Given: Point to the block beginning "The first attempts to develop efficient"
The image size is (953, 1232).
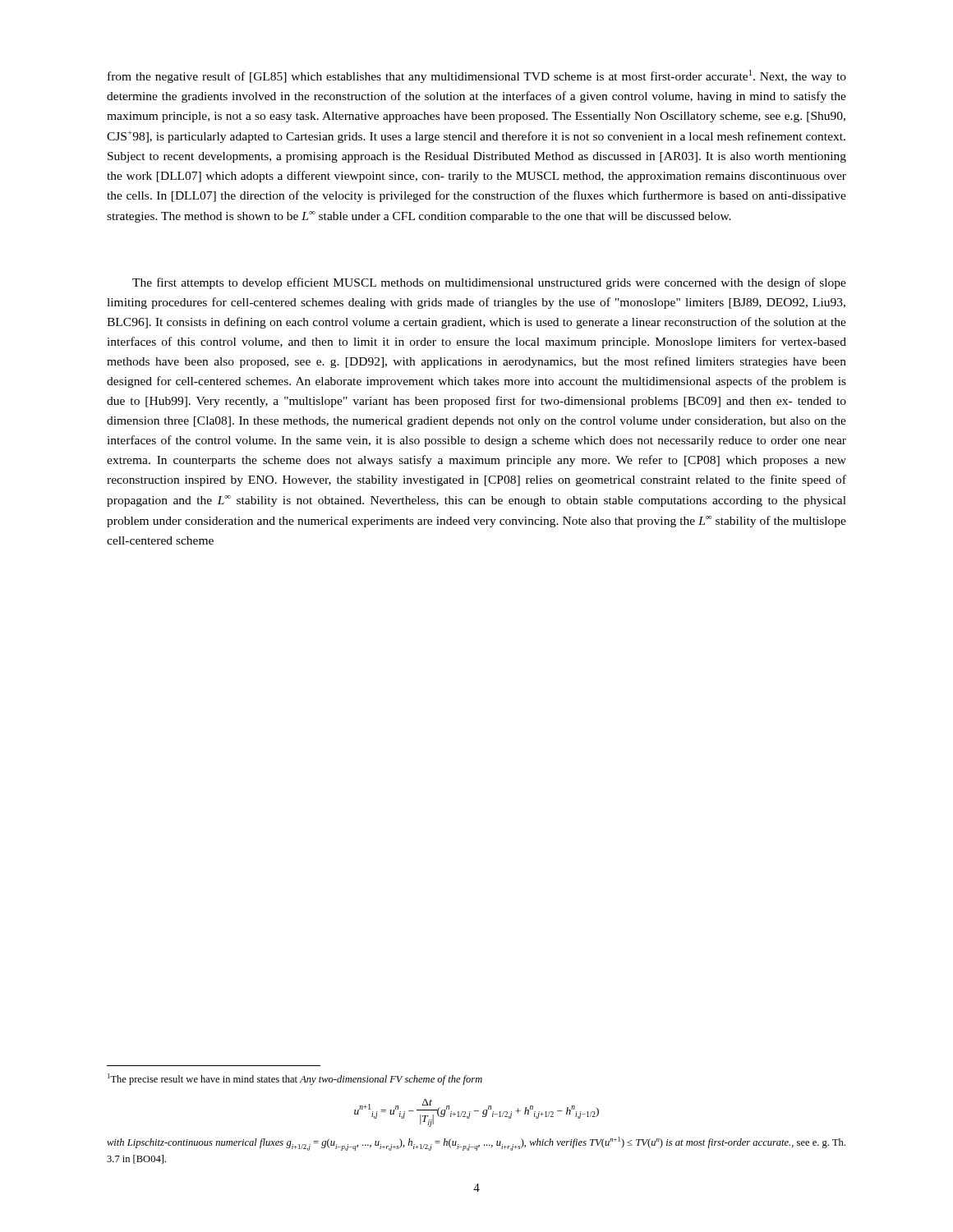Looking at the screenshot, I should tap(476, 411).
